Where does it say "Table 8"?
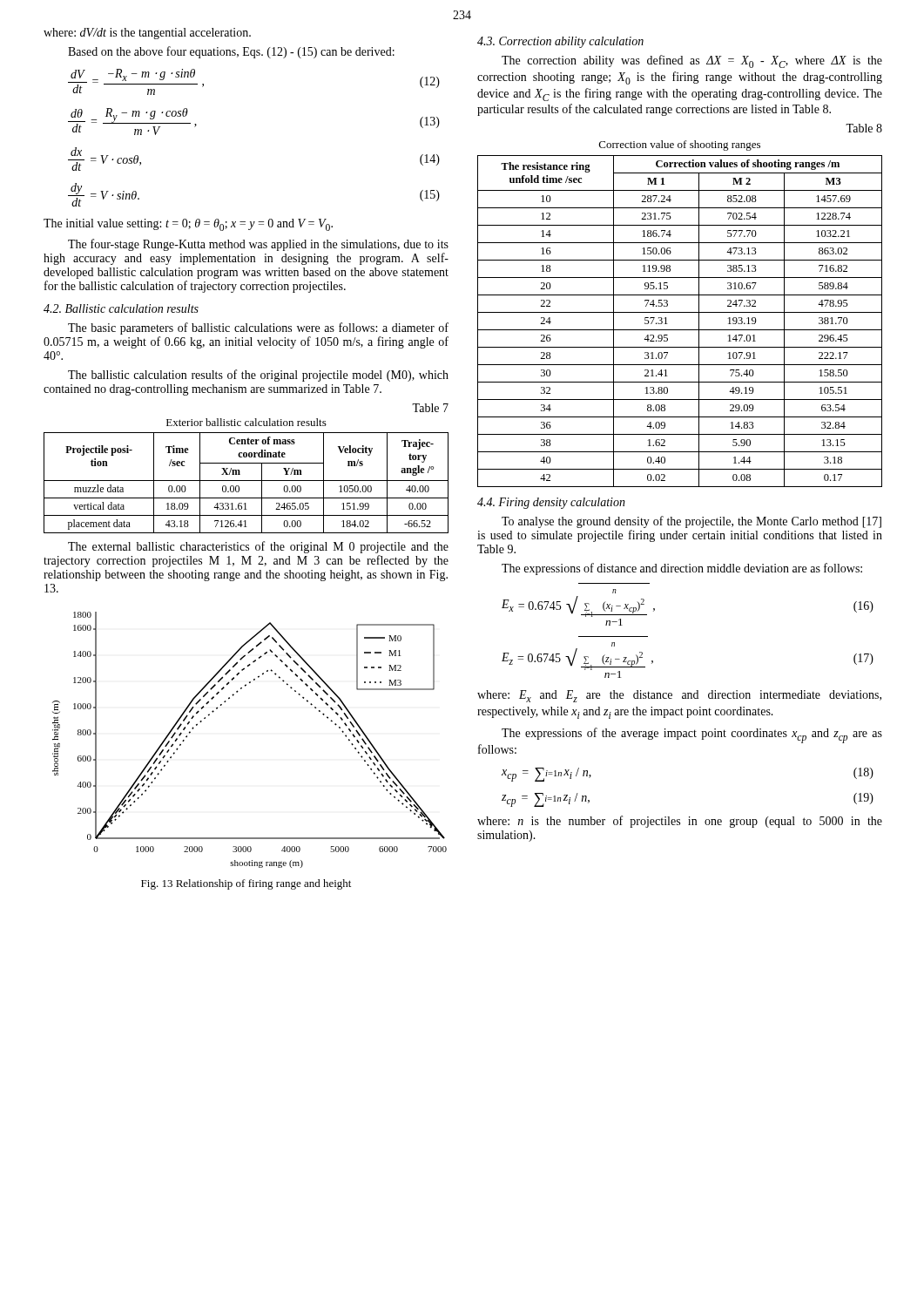The image size is (924, 1307). tap(864, 129)
